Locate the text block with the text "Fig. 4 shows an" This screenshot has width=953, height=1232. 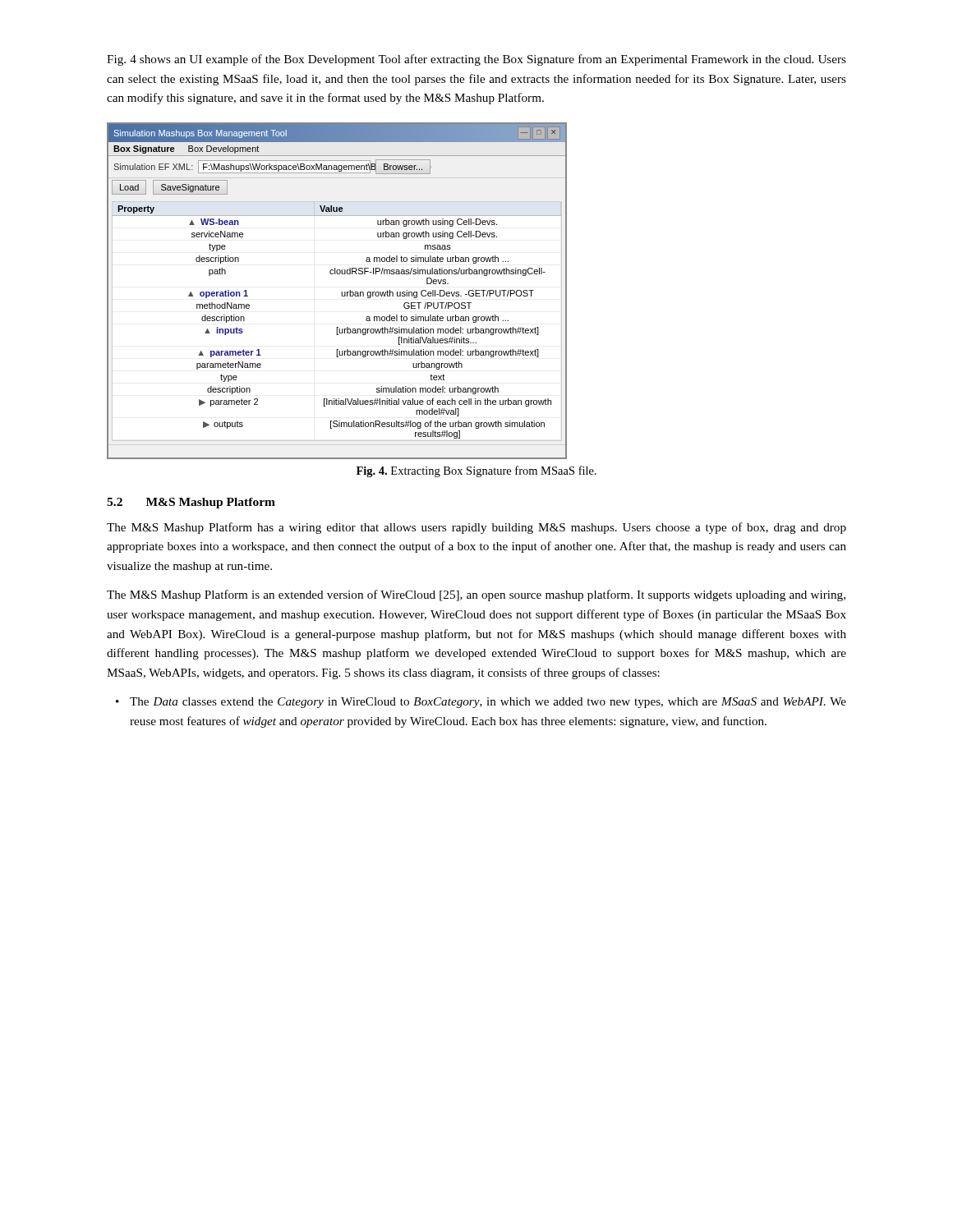coord(476,78)
